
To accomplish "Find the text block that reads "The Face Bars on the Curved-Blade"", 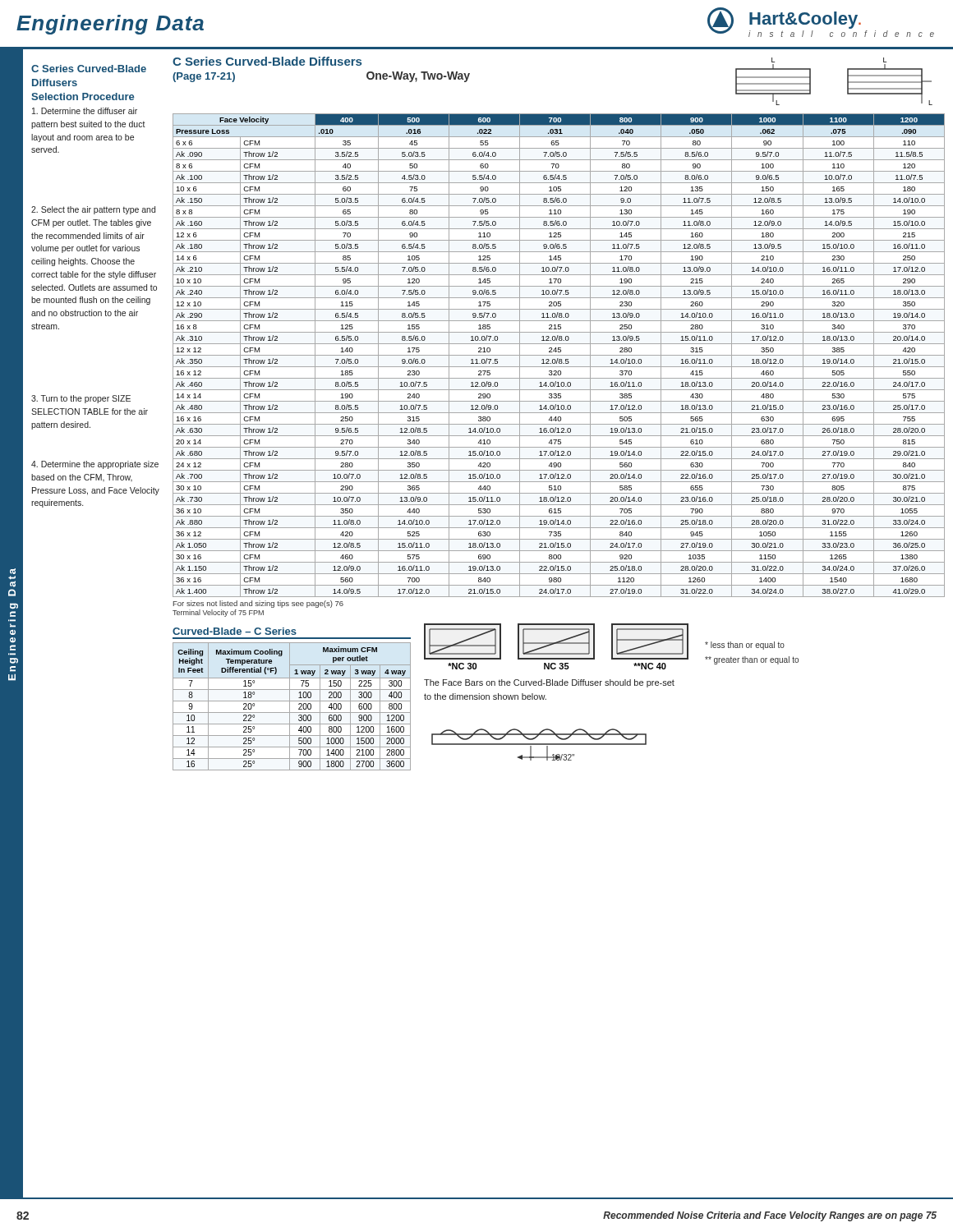I will click(x=549, y=689).
